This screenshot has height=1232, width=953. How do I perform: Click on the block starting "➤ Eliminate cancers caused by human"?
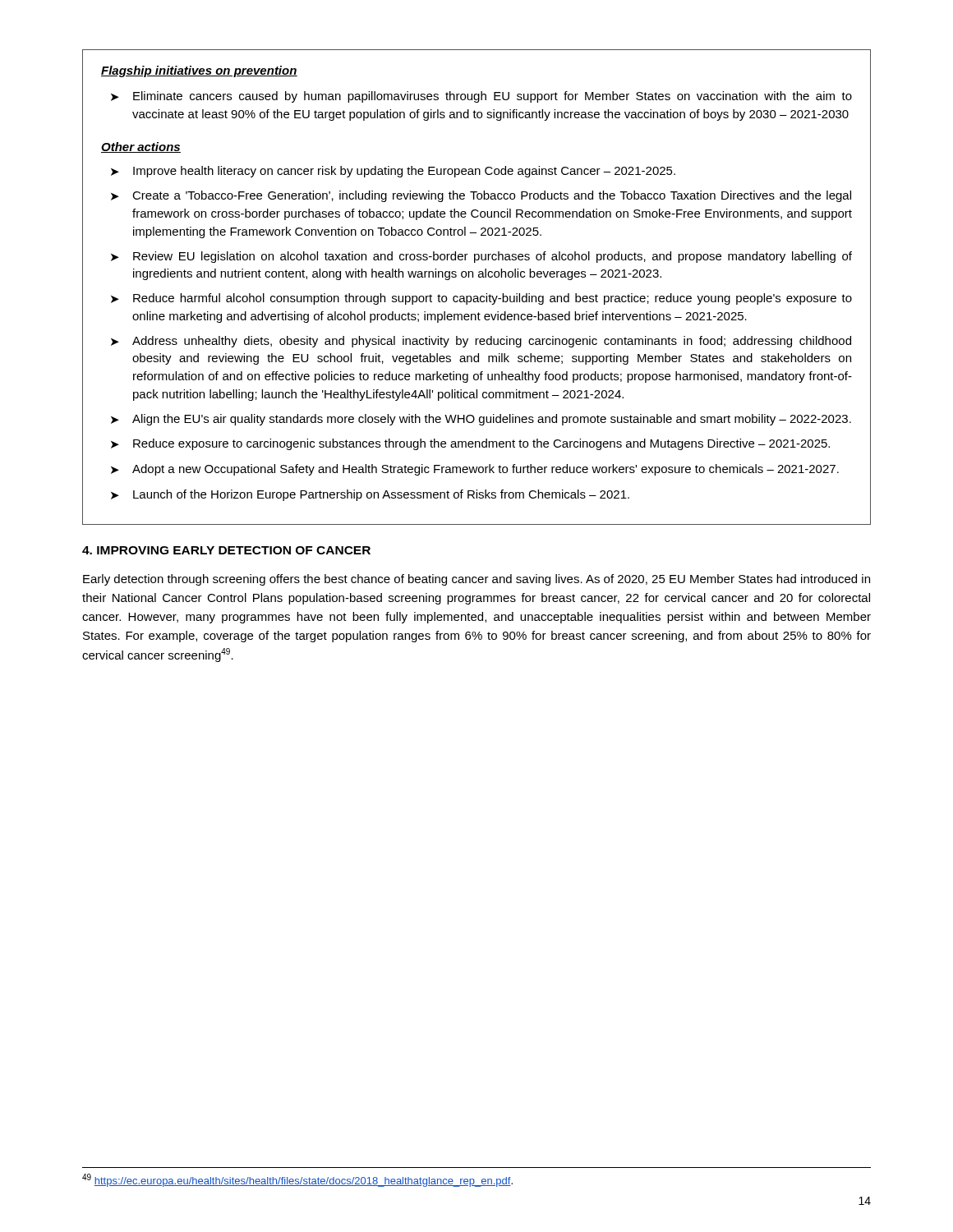[481, 105]
